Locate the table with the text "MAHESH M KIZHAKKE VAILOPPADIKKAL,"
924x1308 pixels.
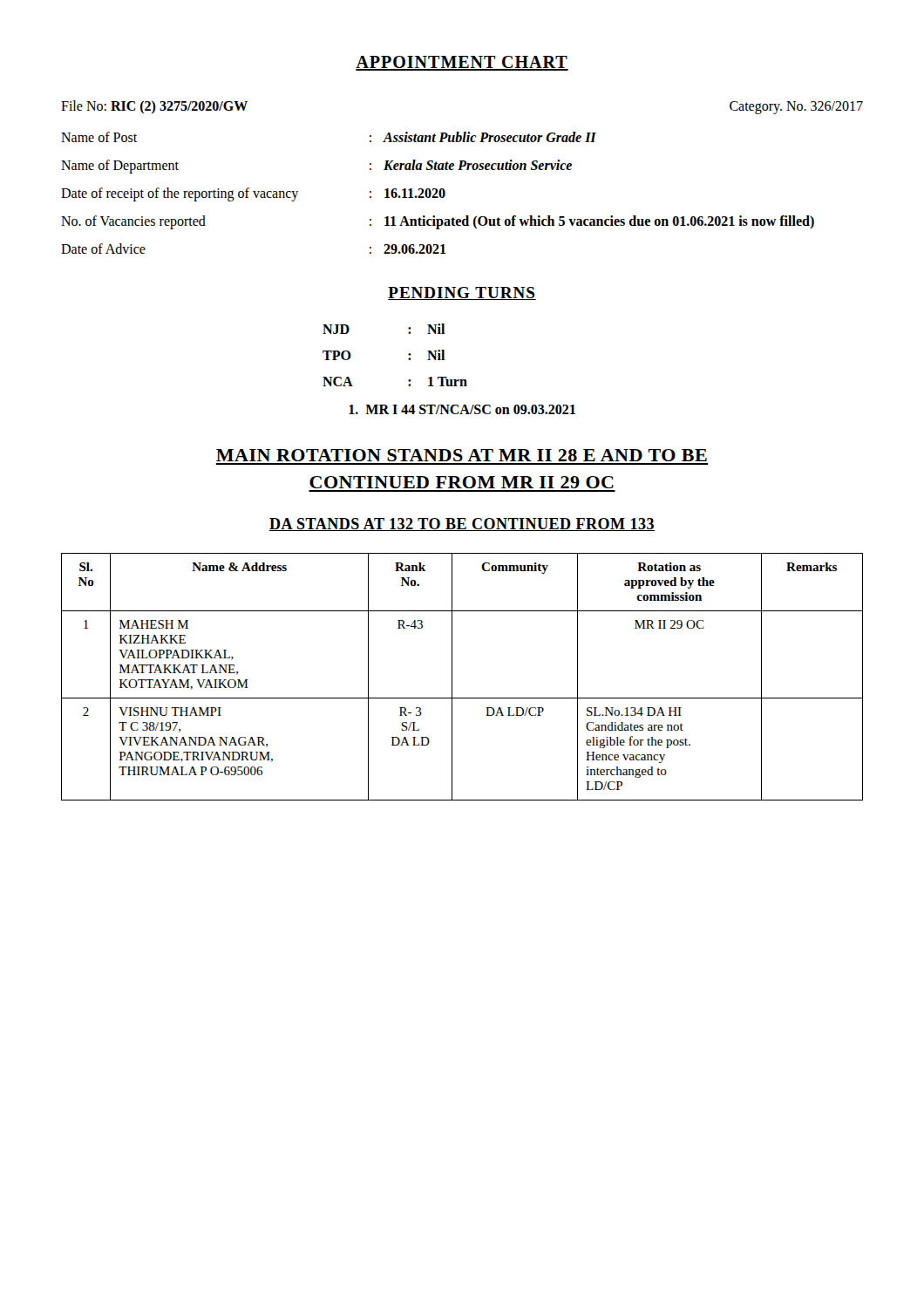click(x=462, y=676)
